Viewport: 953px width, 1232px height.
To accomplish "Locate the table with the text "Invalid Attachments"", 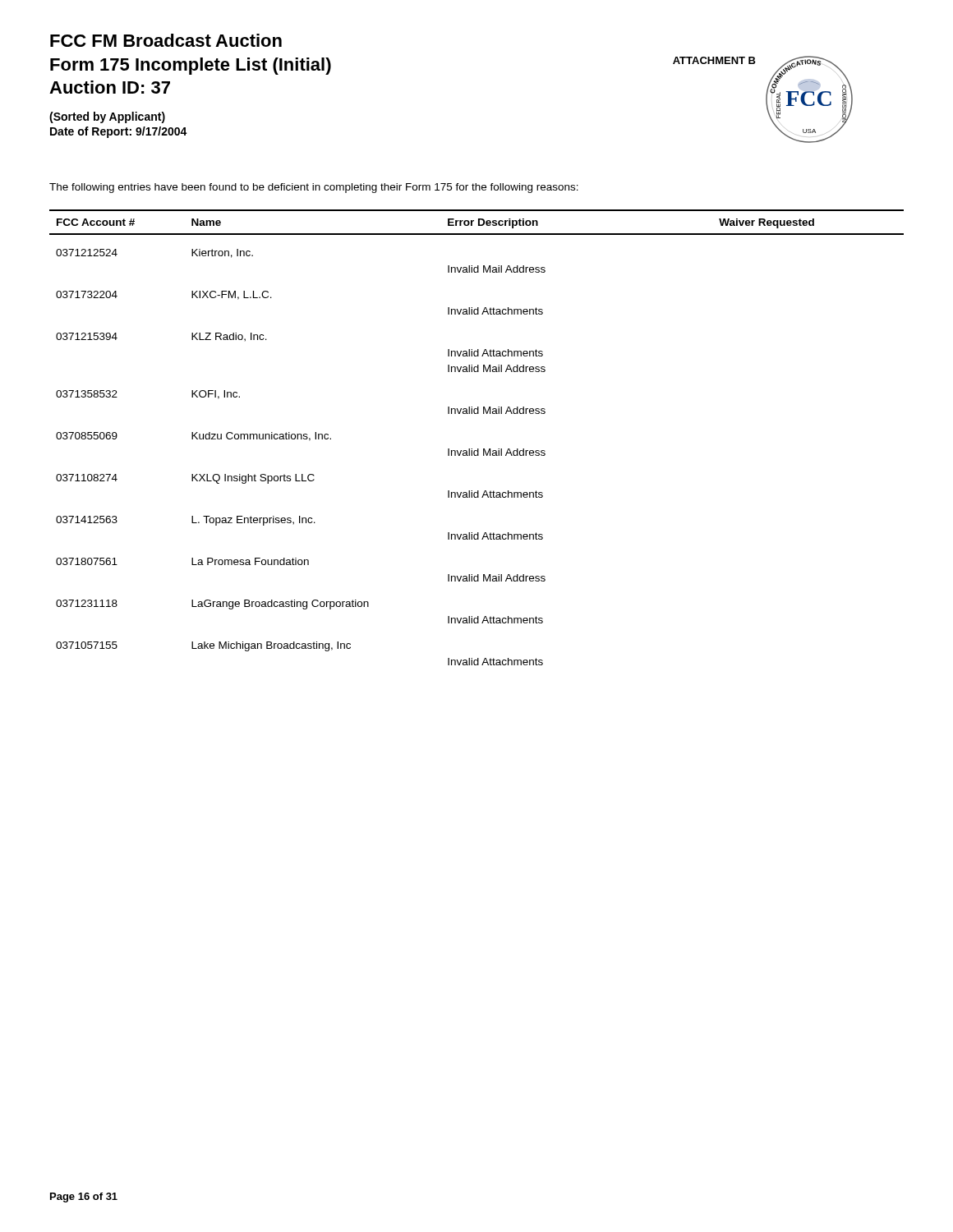I will coord(476,439).
